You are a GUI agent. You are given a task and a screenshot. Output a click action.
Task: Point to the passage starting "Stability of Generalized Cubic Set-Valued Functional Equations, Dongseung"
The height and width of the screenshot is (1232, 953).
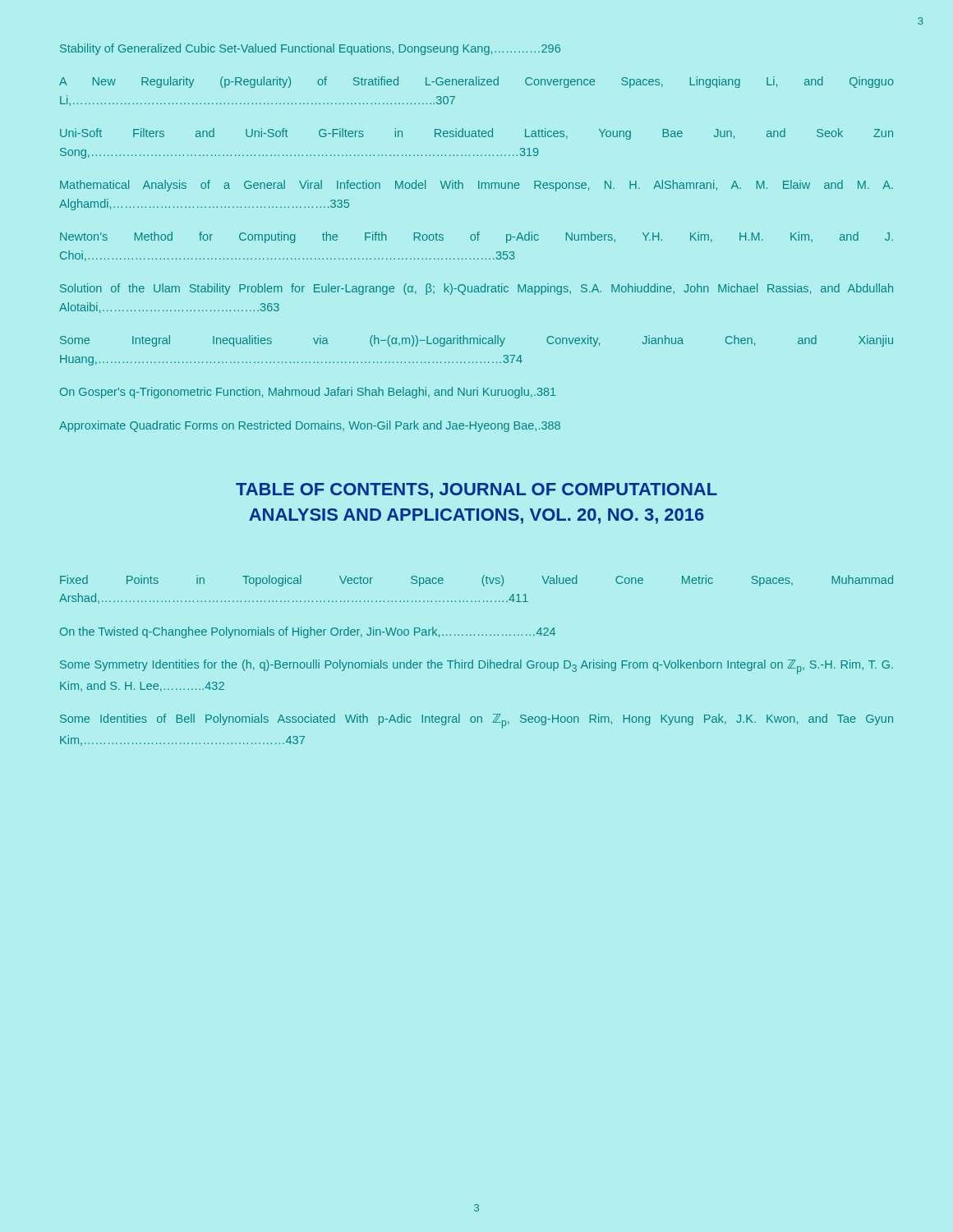coord(310,48)
